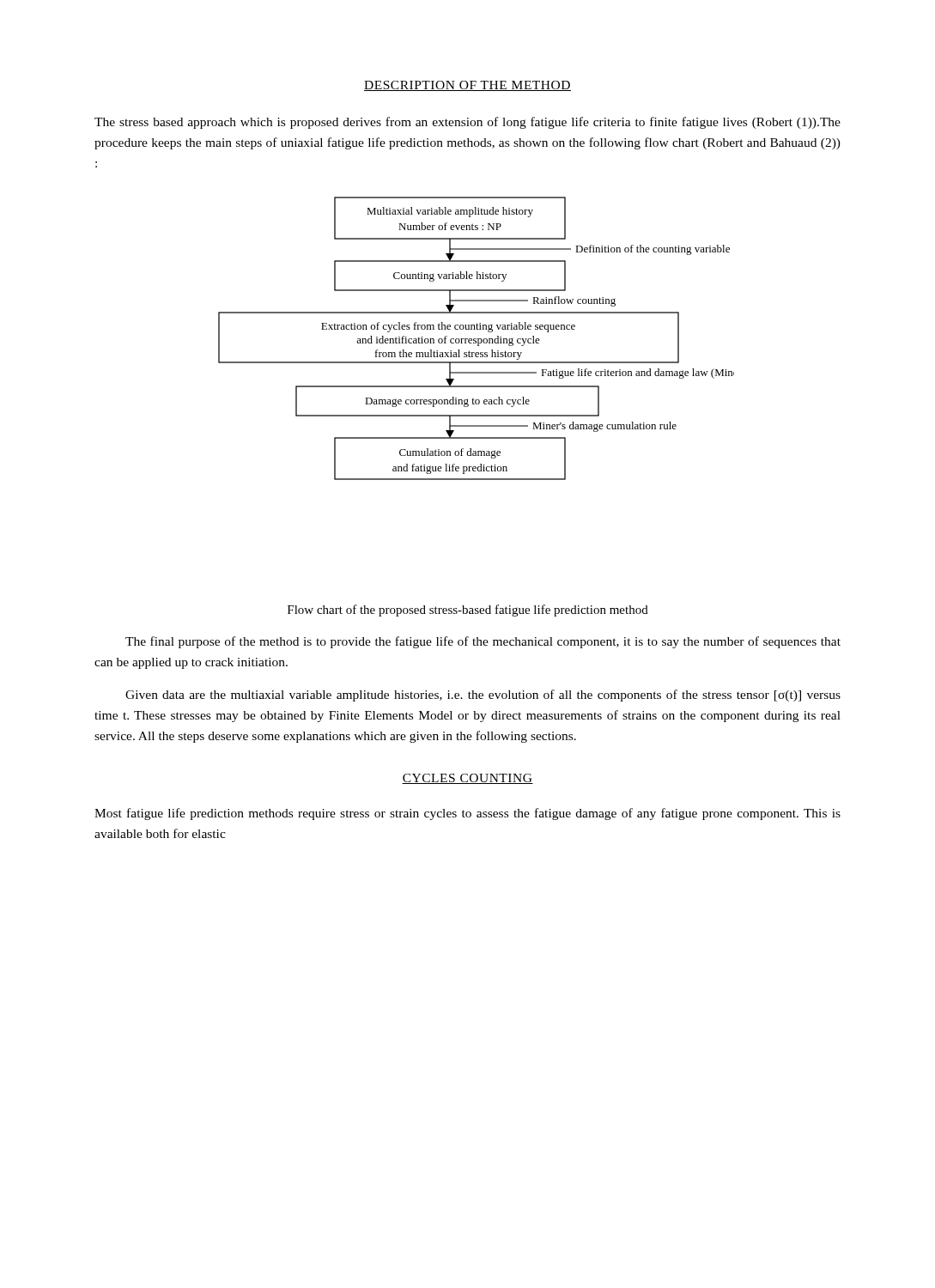935x1288 pixels.
Task: Click a caption
Action: (x=468, y=610)
